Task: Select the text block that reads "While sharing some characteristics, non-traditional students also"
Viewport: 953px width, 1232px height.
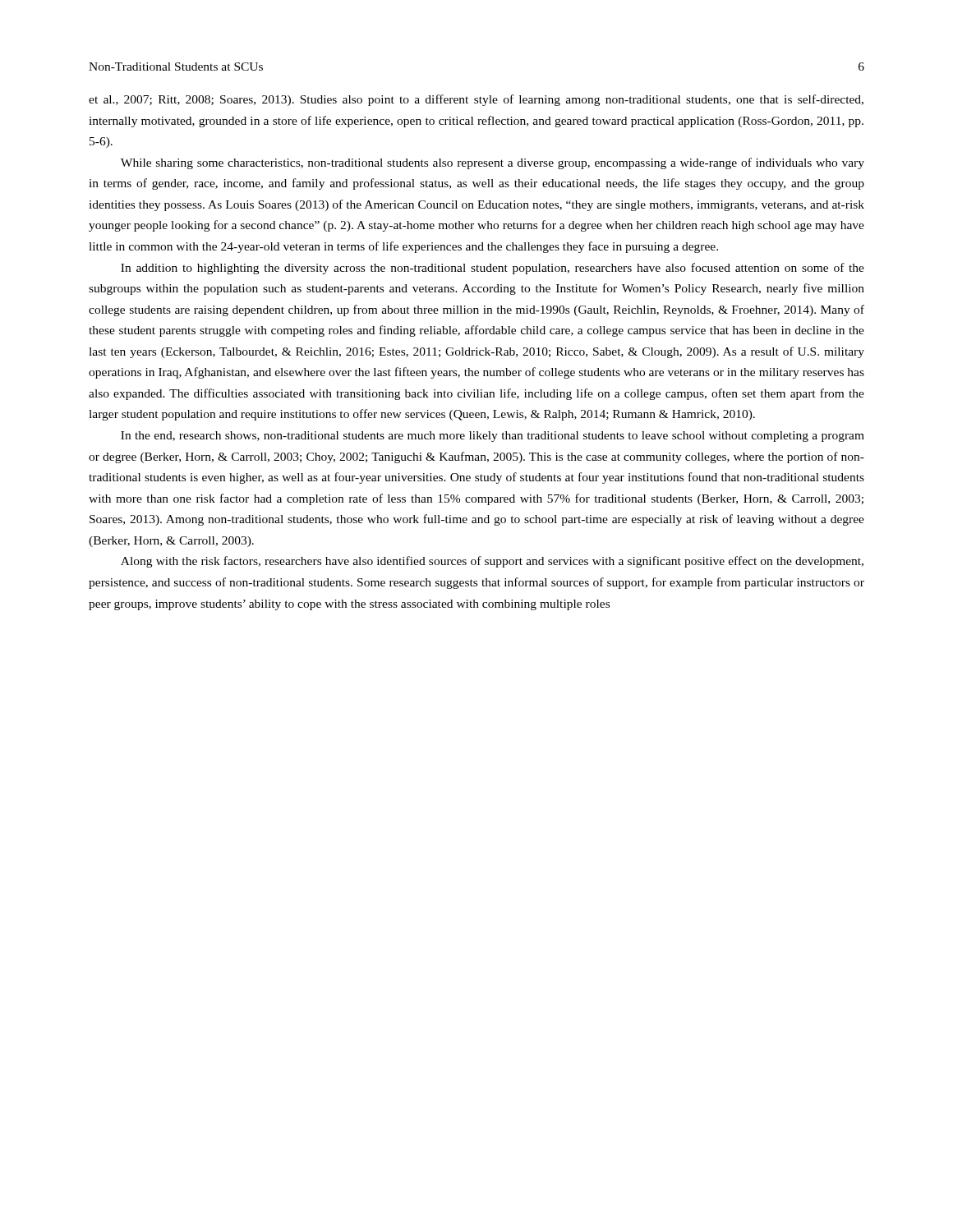Action: click(x=476, y=204)
